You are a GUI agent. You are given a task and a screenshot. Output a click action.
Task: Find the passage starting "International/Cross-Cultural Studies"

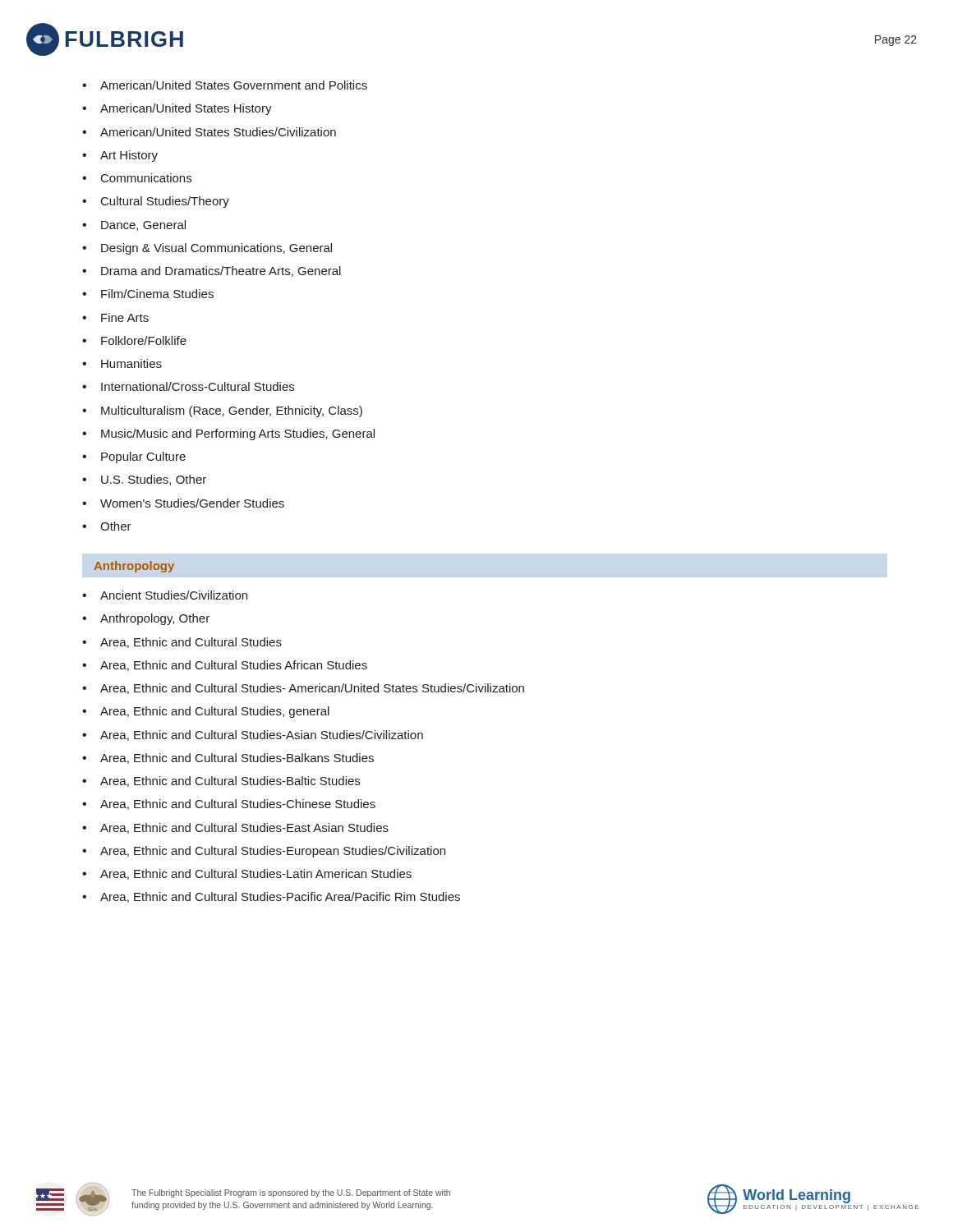(x=188, y=386)
